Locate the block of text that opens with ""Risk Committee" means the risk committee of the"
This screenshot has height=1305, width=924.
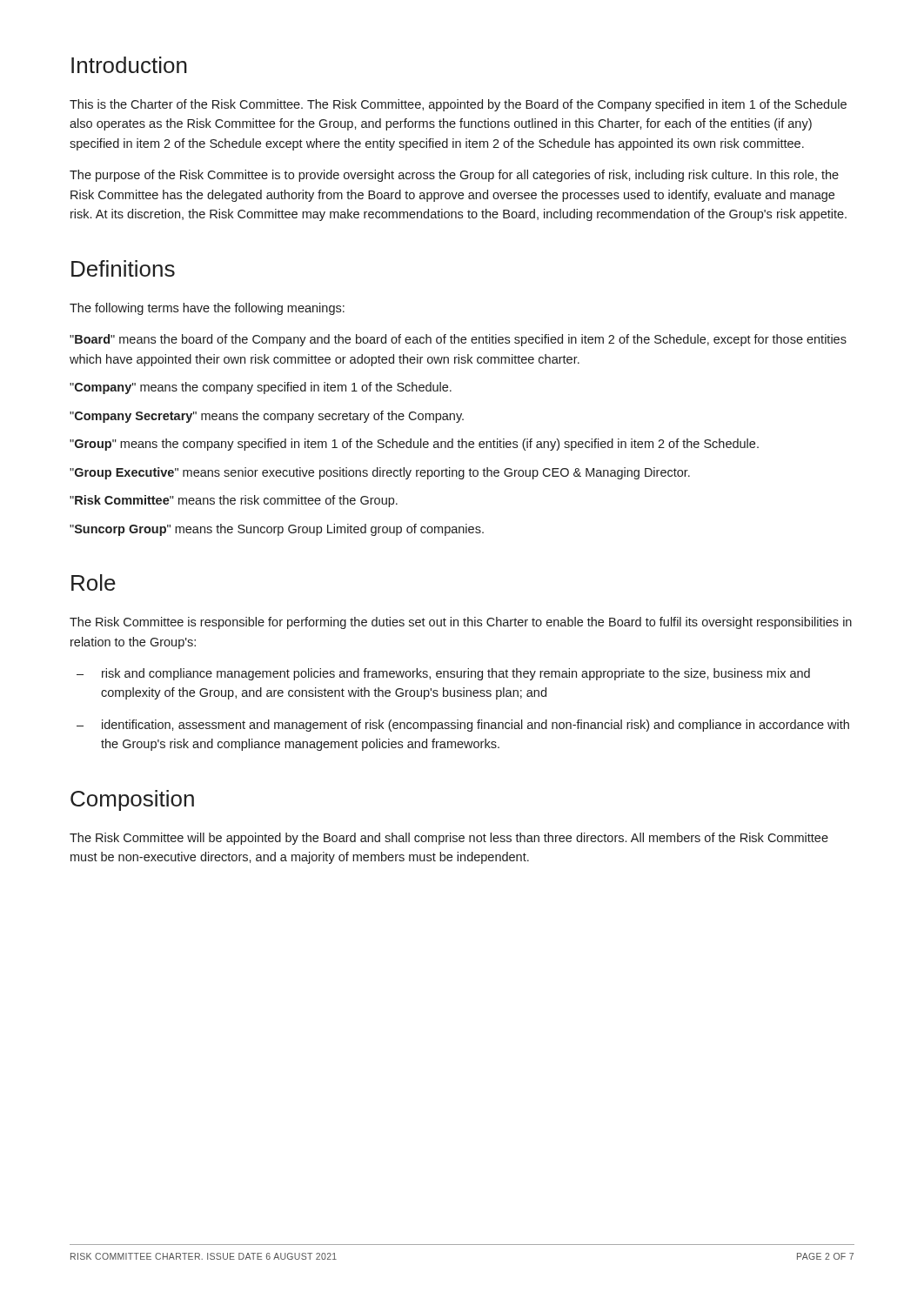click(x=234, y=501)
